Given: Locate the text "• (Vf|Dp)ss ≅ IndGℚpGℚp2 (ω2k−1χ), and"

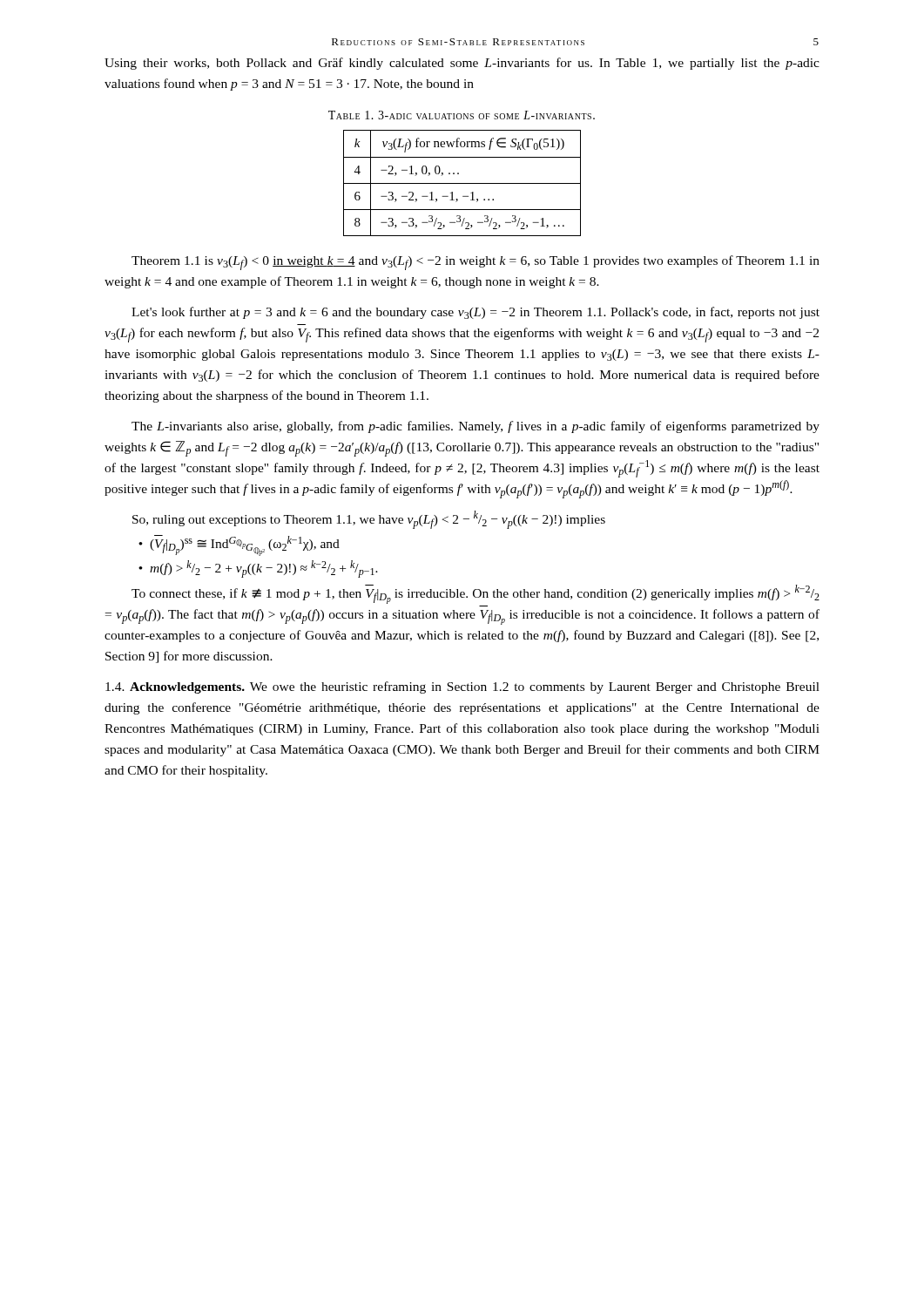Looking at the screenshot, I should click(239, 544).
